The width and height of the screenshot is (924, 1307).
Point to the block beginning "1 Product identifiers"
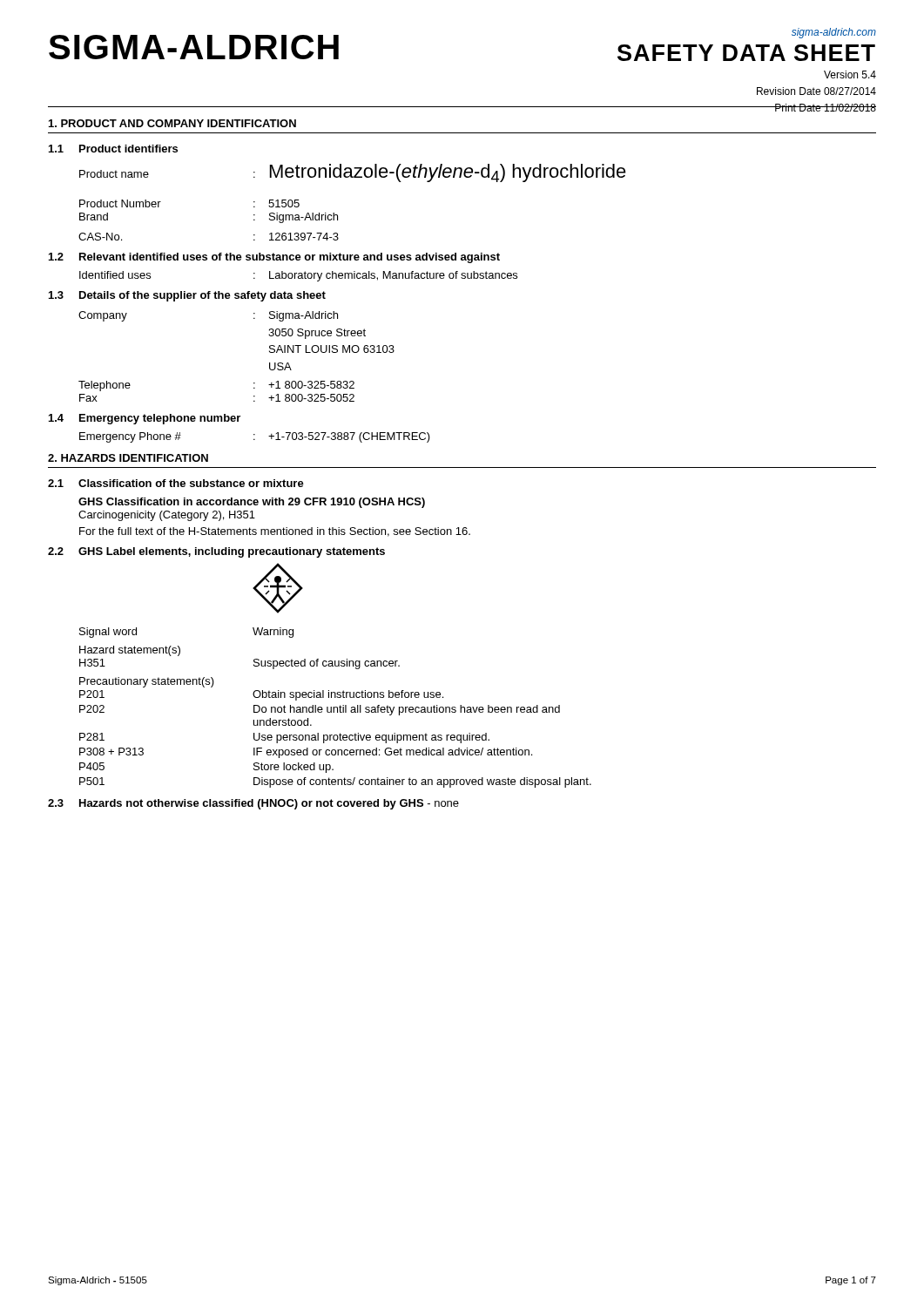pyautogui.click(x=113, y=149)
